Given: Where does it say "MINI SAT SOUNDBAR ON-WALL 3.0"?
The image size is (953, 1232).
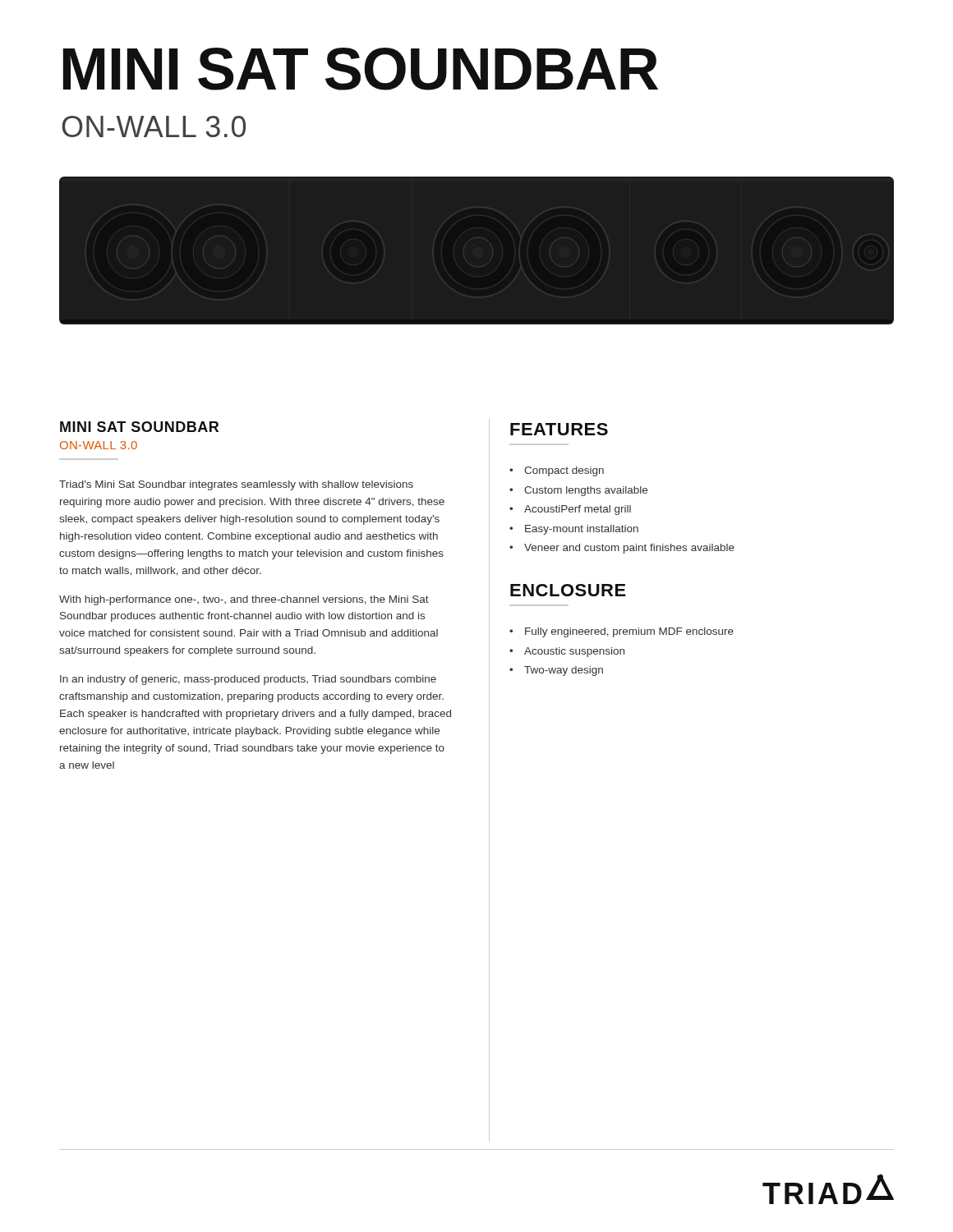Looking at the screenshot, I should pos(139,439).
